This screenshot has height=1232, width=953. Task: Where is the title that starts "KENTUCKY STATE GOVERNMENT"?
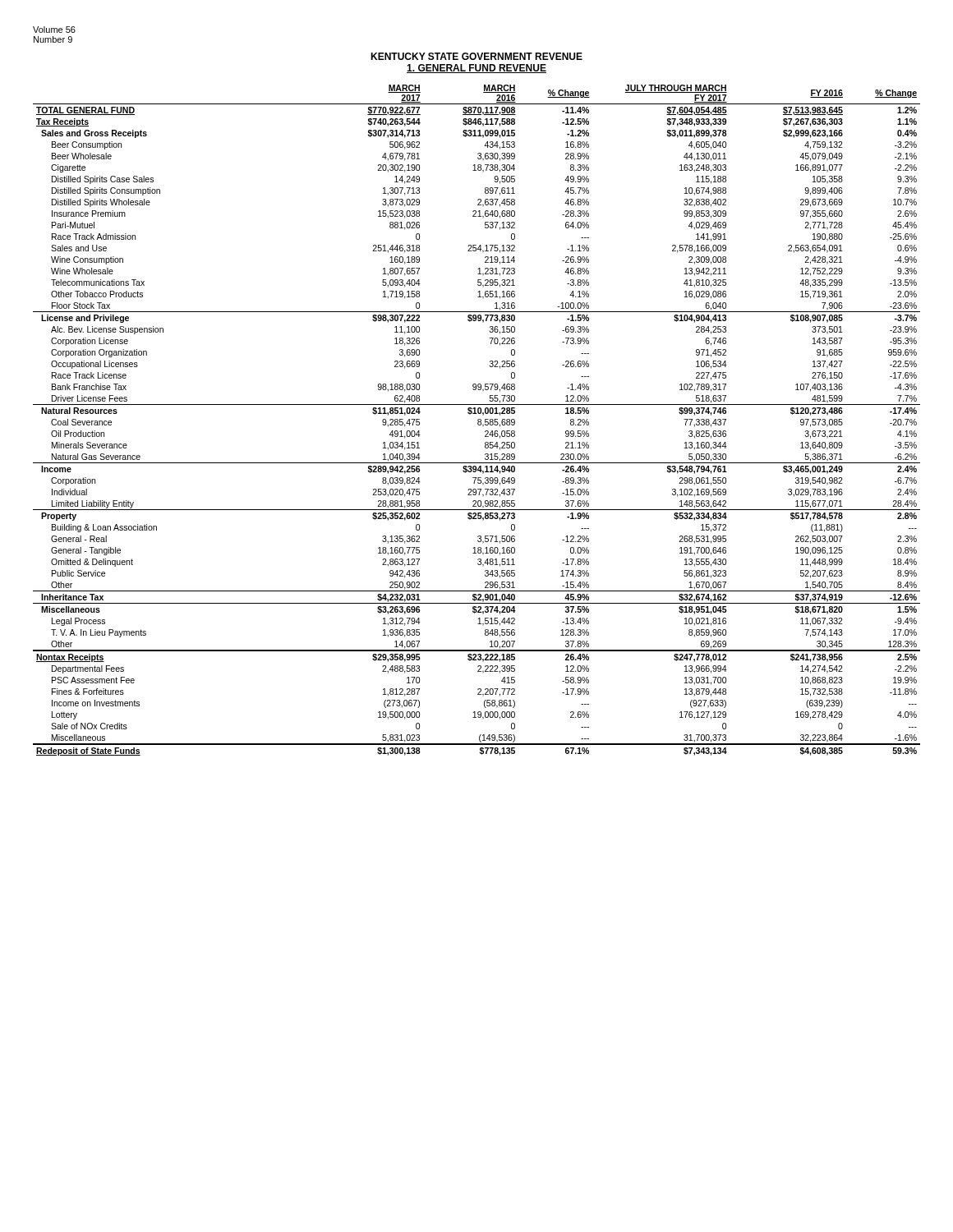click(476, 62)
